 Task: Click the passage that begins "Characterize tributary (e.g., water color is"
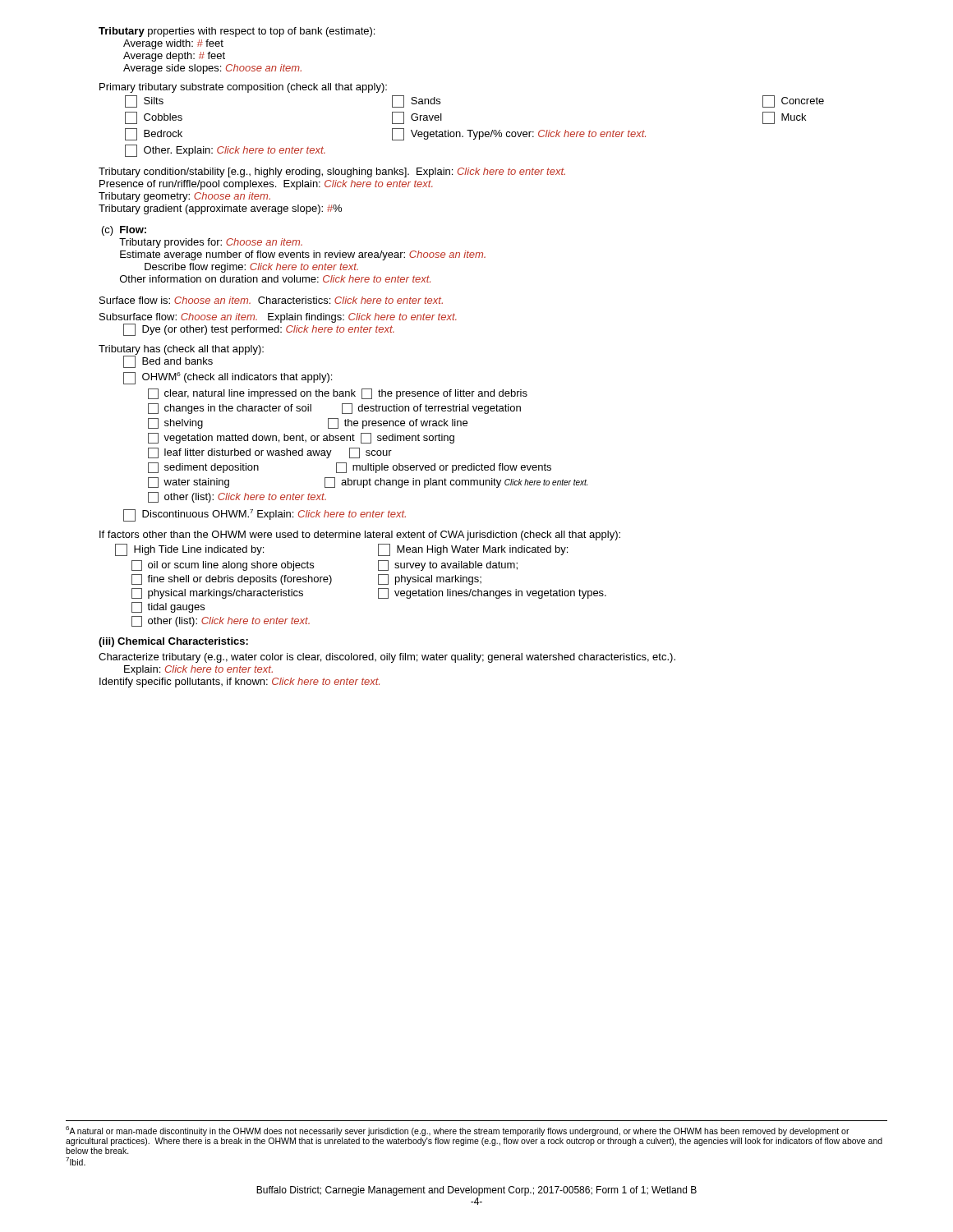point(387,669)
